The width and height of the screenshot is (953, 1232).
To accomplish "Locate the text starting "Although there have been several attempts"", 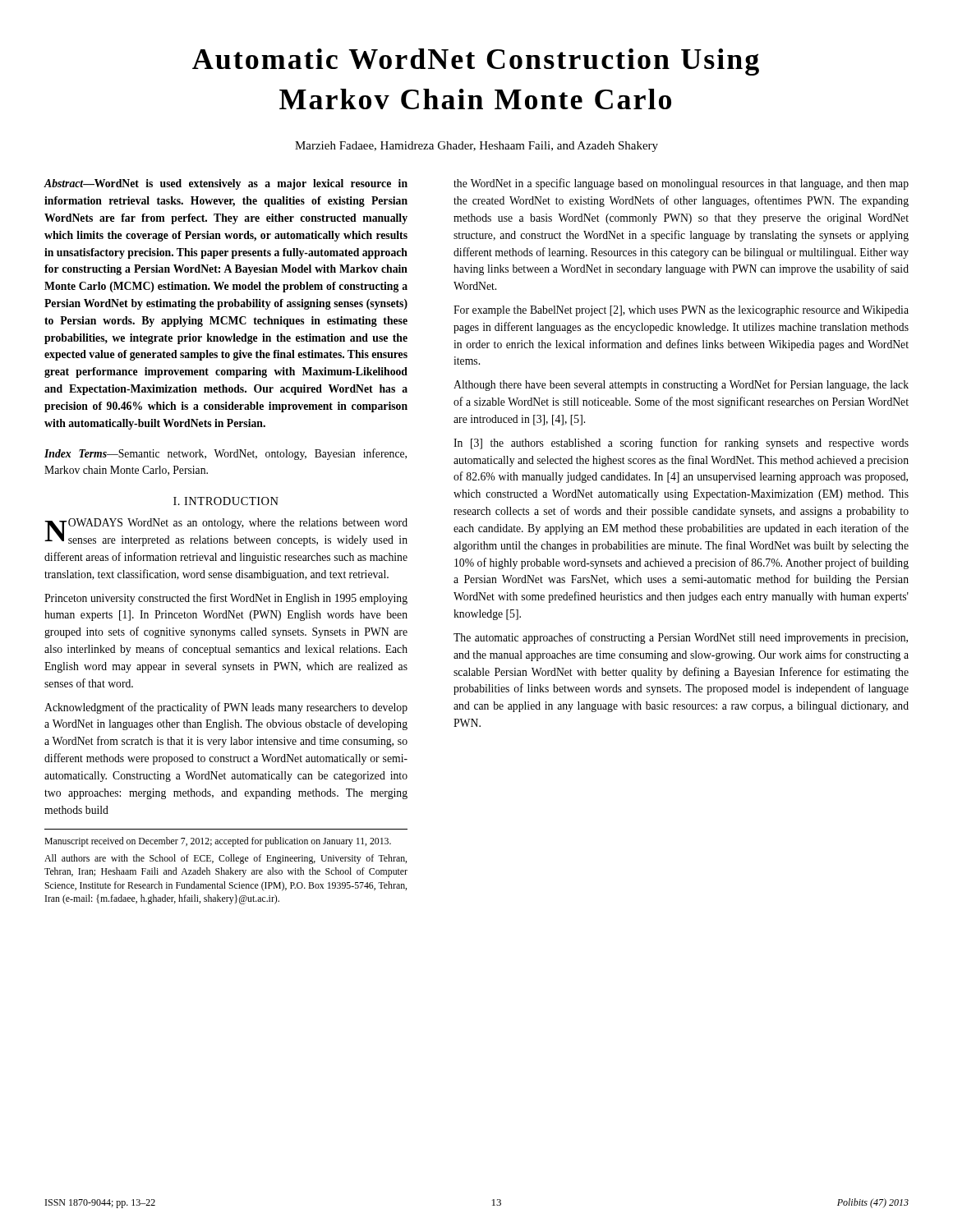I will 681,402.
